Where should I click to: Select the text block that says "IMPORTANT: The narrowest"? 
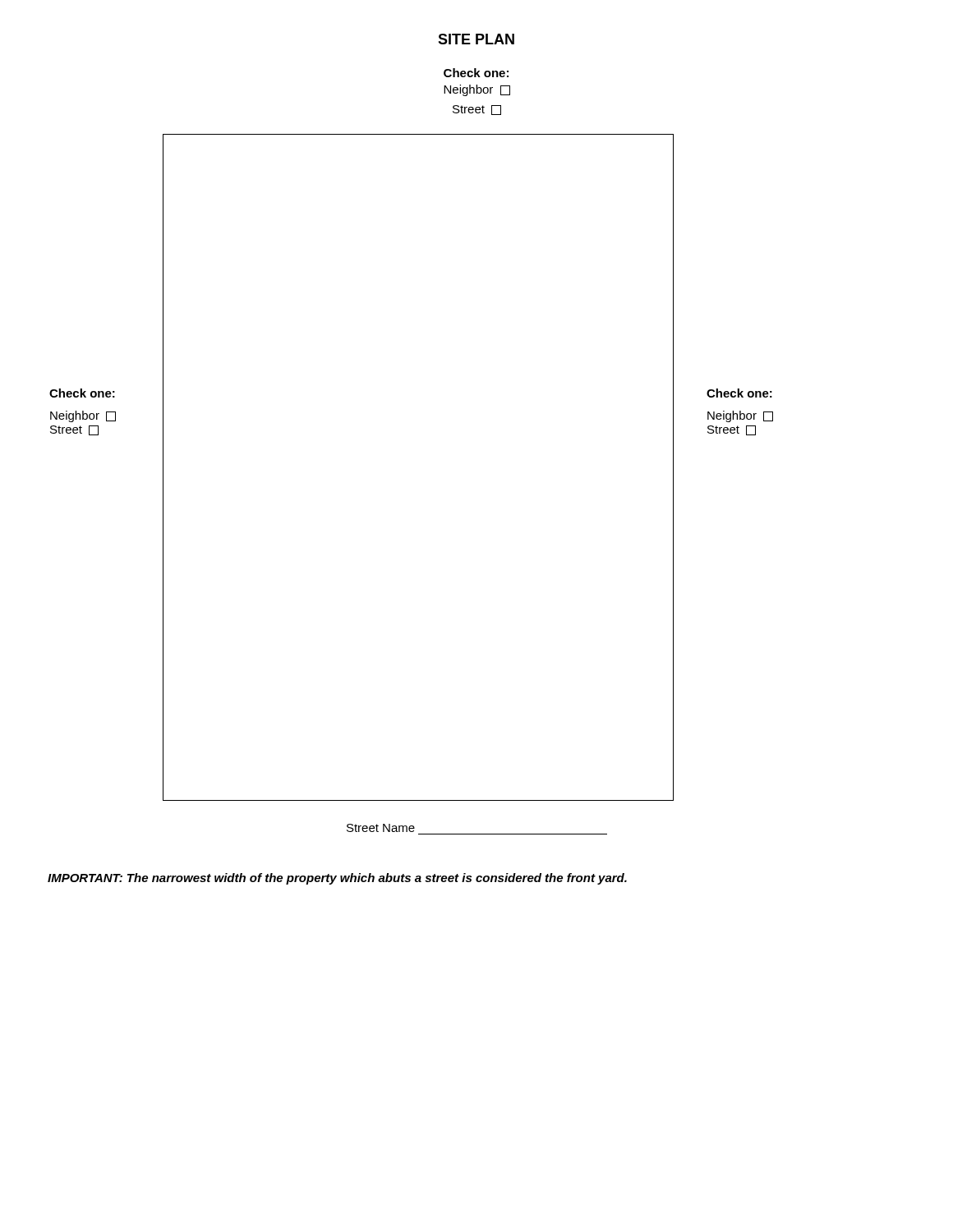pyautogui.click(x=338, y=878)
